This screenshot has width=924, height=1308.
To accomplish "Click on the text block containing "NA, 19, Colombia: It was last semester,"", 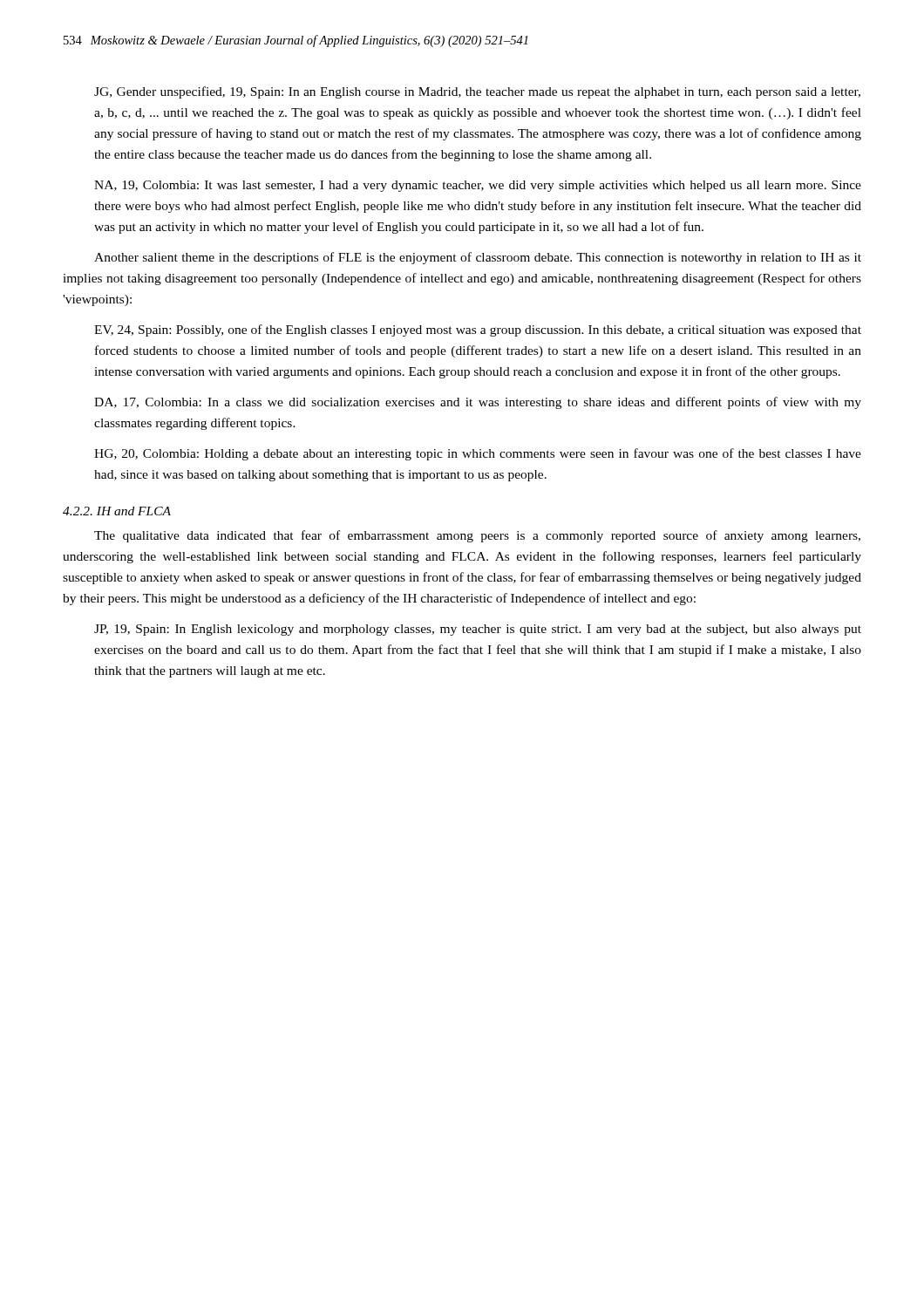I will [x=478, y=205].
